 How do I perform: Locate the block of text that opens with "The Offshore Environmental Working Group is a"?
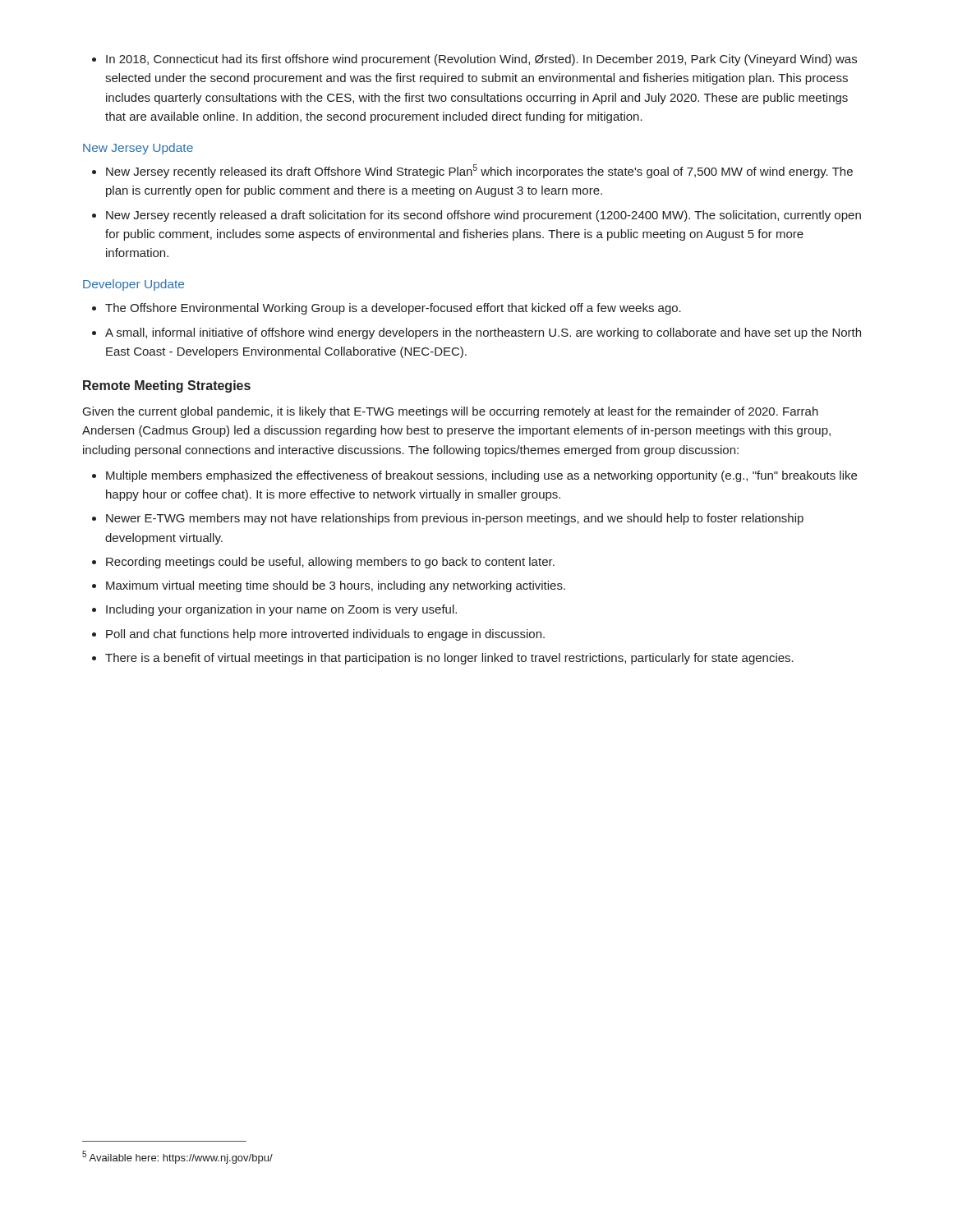pyautogui.click(x=476, y=308)
